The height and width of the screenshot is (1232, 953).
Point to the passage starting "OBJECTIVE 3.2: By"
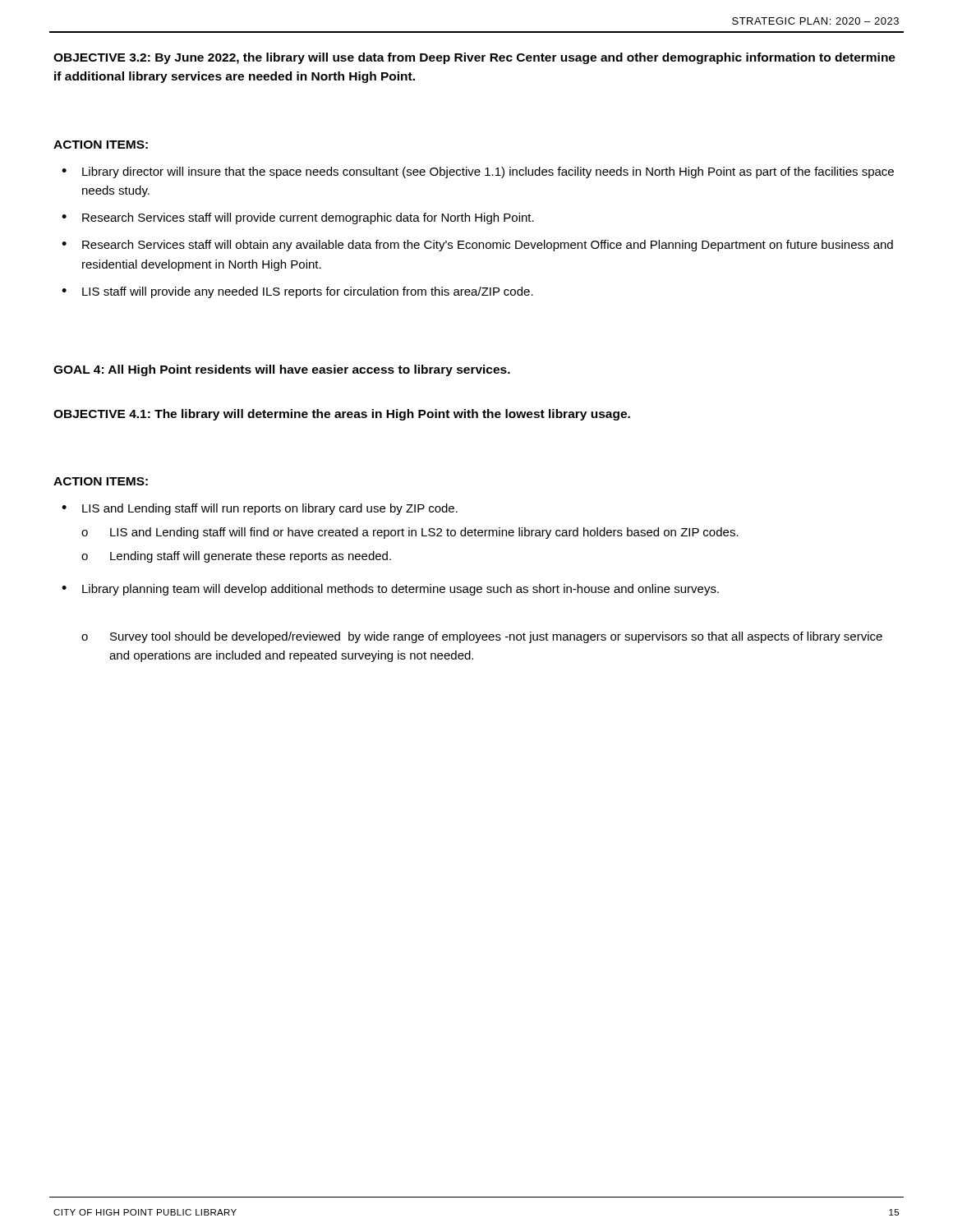(x=476, y=67)
